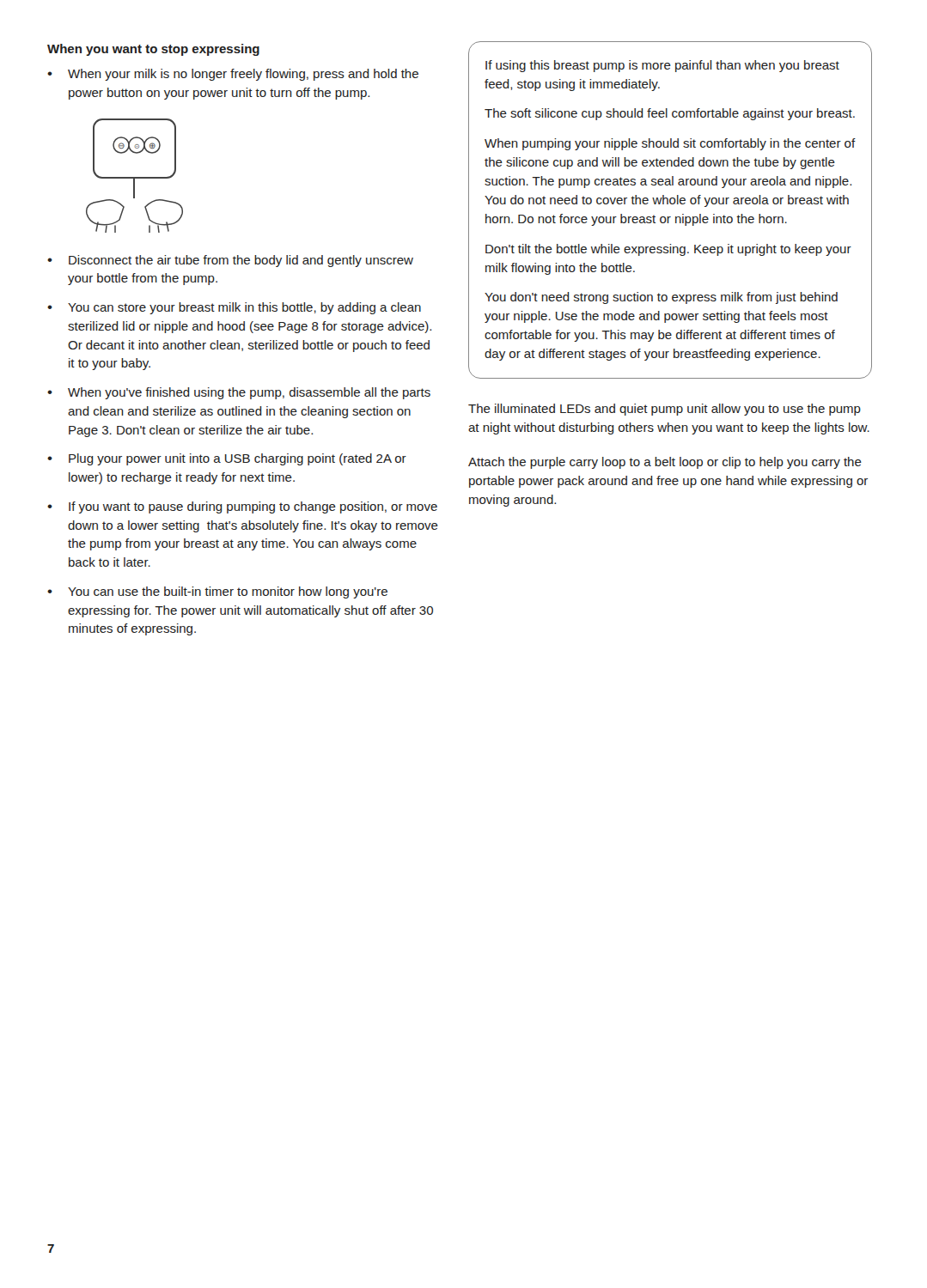Find the list item that says "• When you've finished using"
The height and width of the screenshot is (1288, 927).
point(243,411)
